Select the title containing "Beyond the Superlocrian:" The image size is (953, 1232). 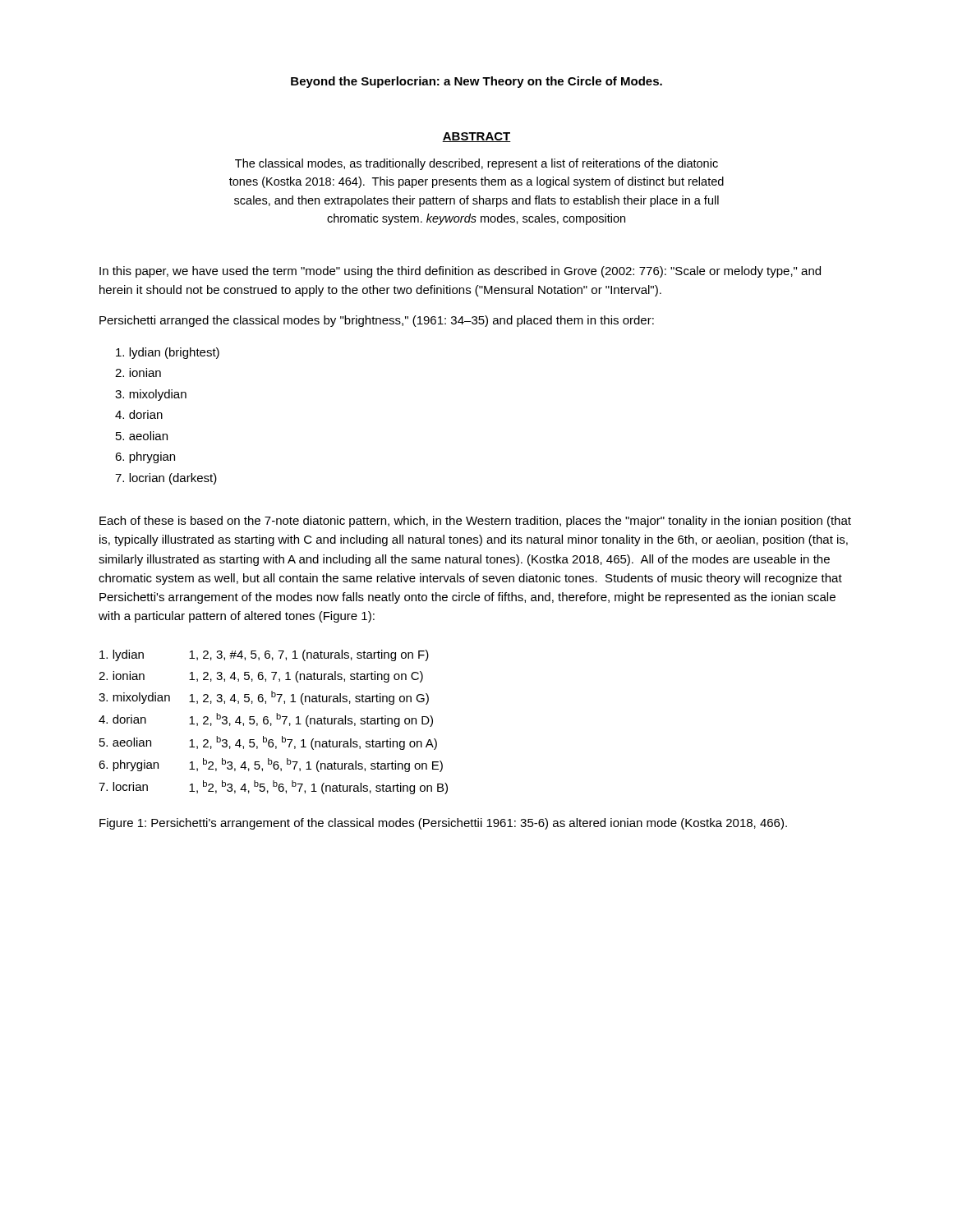(x=476, y=81)
